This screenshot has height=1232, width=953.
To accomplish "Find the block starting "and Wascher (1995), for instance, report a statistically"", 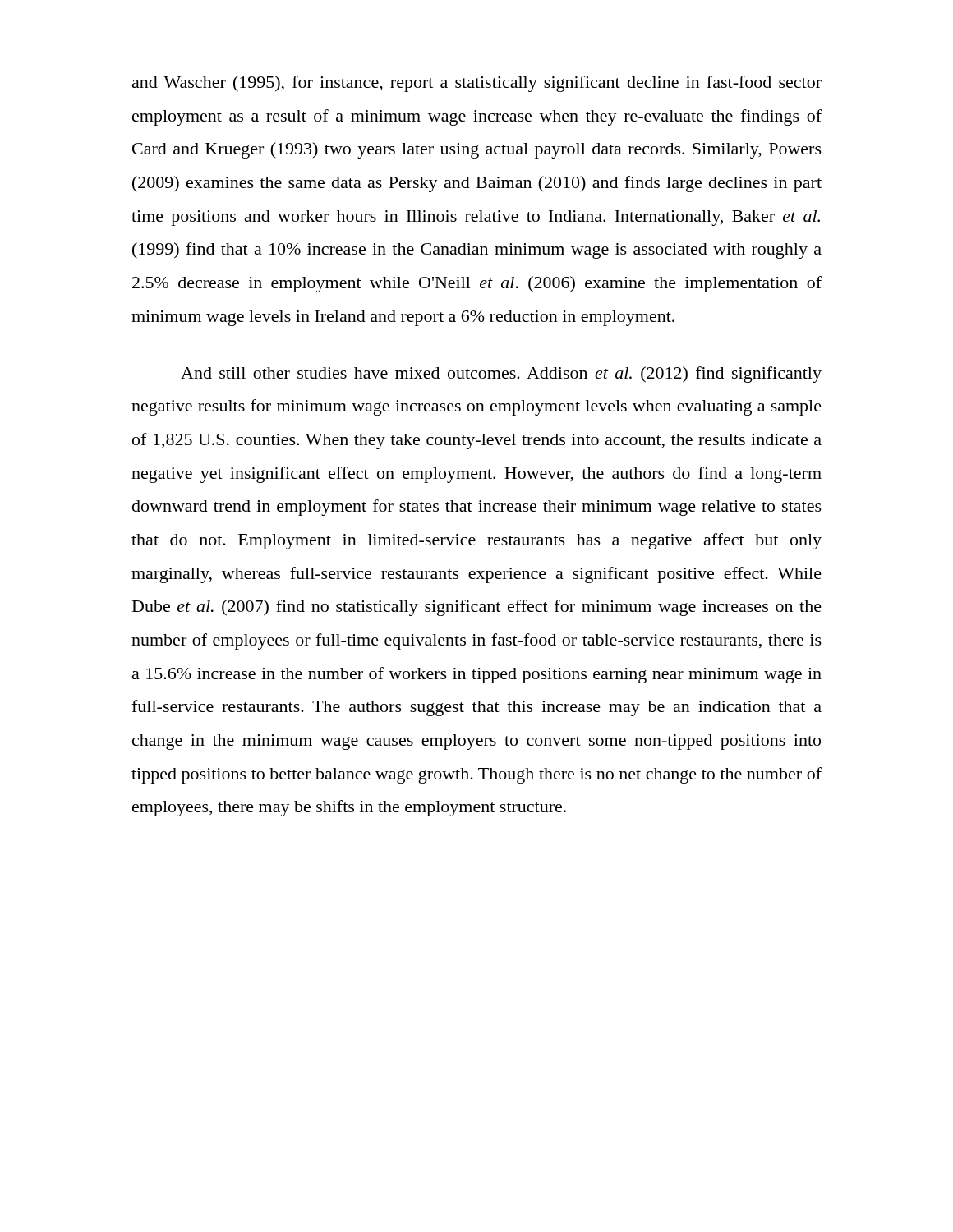I will pyautogui.click(x=476, y=199).
